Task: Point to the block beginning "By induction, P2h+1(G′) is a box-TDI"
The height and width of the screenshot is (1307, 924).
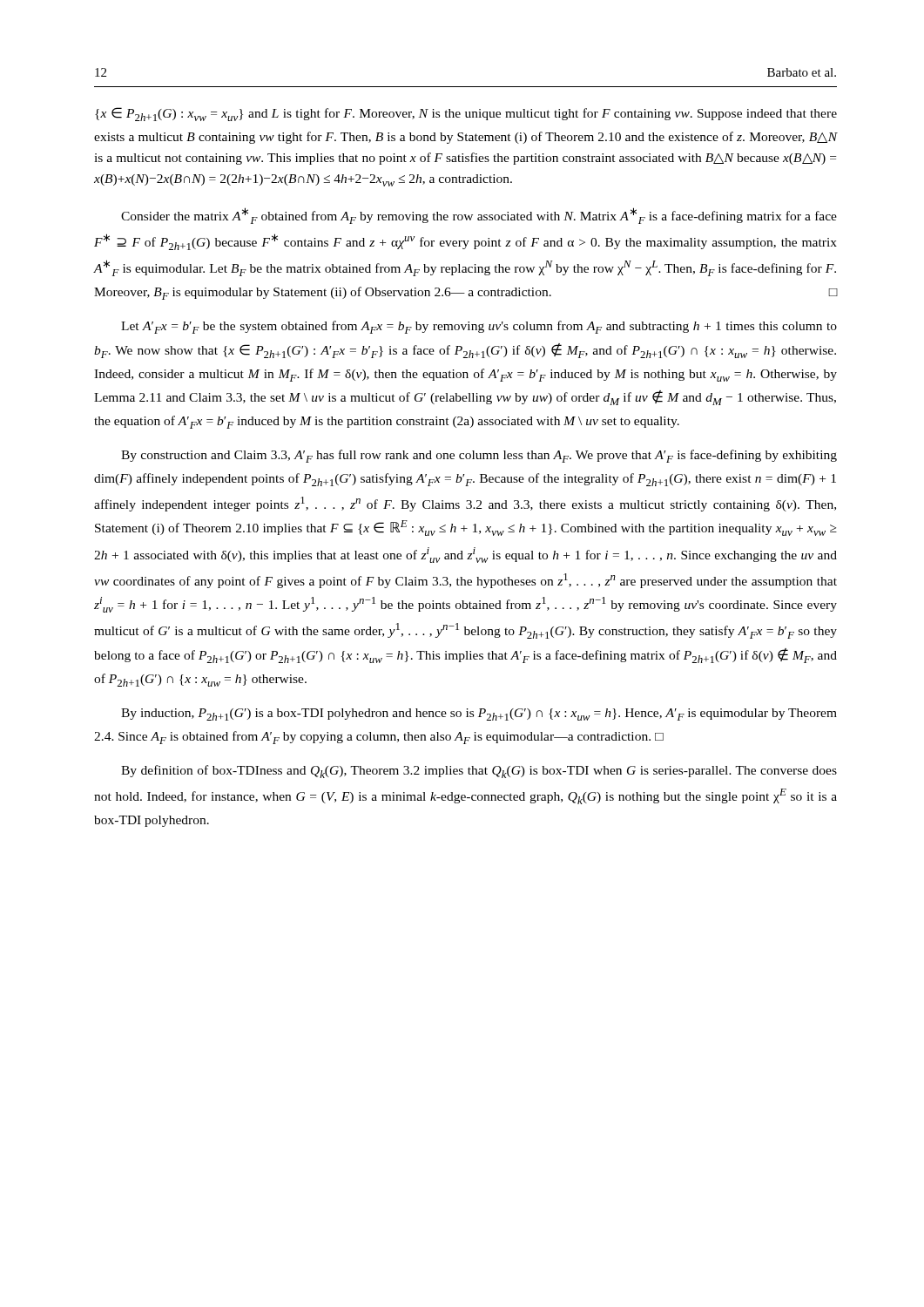Action: (465, 726)
